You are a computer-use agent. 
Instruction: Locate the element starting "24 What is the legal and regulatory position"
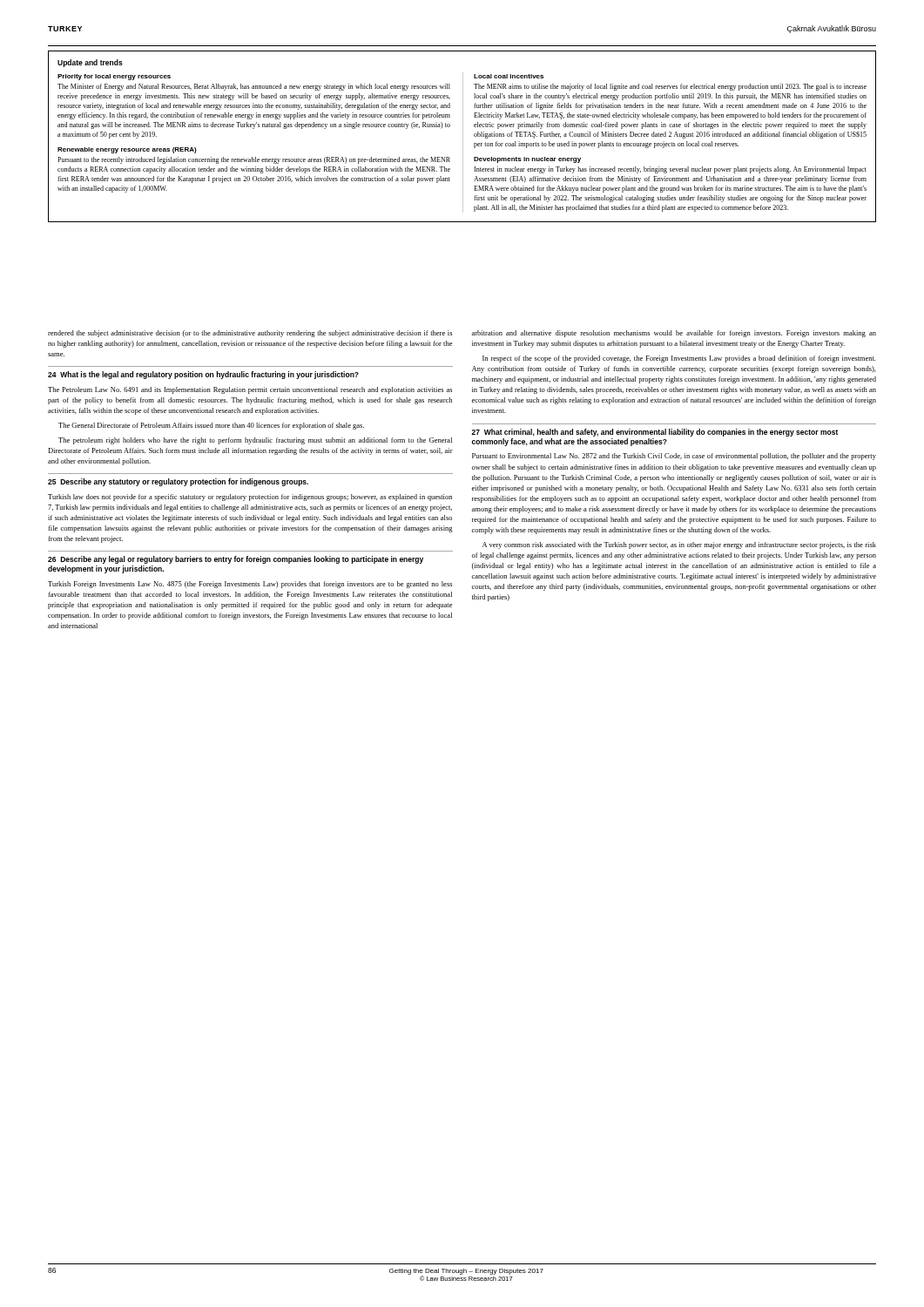pyautogui.click(x=250, y=373)
